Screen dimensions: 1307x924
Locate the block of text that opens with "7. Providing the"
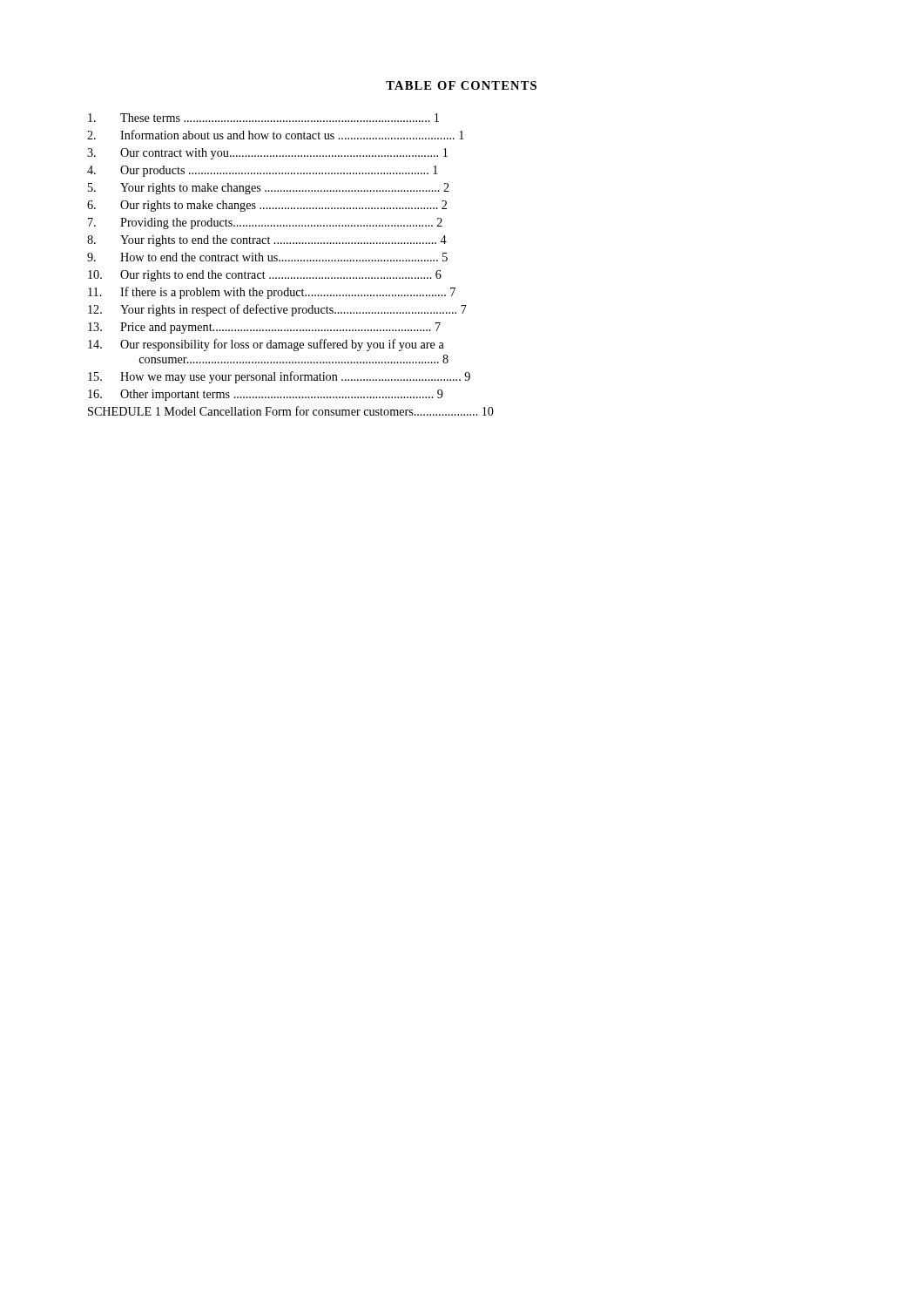[x=265, y=223]
